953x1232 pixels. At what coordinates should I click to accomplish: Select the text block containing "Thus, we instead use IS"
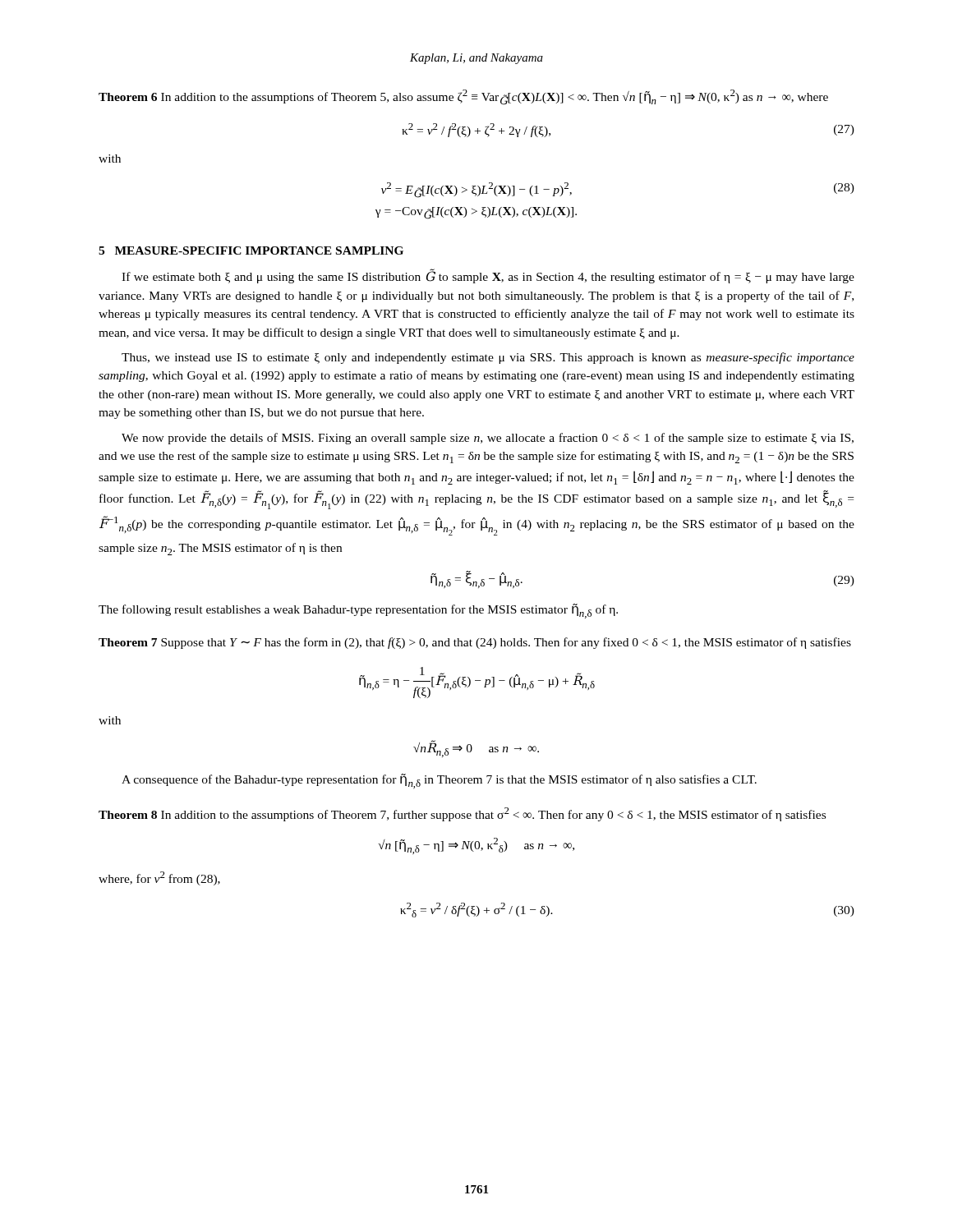pos(476,385)
